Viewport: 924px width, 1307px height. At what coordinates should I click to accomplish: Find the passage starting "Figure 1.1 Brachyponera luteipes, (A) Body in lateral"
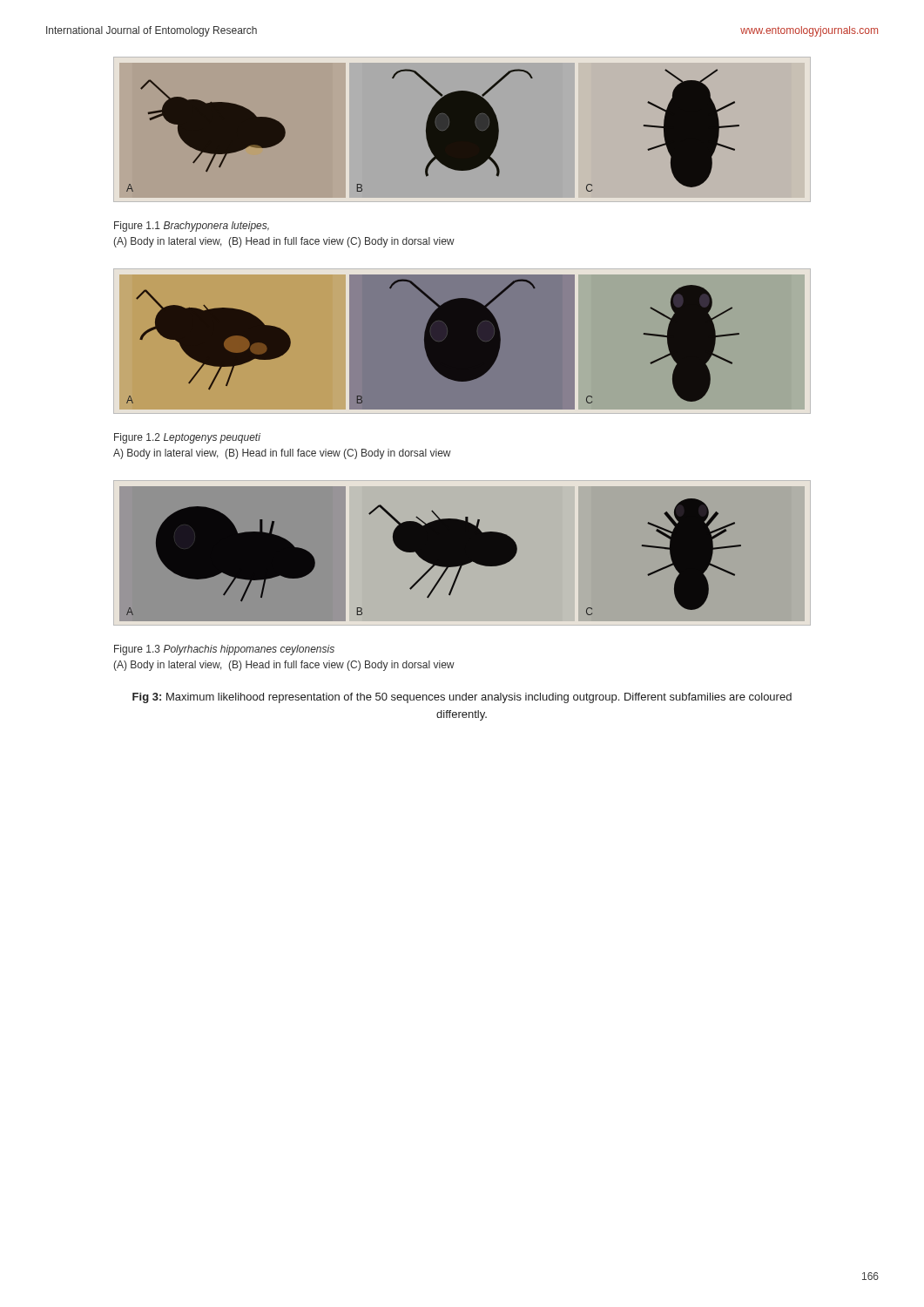tap(284, 233)
